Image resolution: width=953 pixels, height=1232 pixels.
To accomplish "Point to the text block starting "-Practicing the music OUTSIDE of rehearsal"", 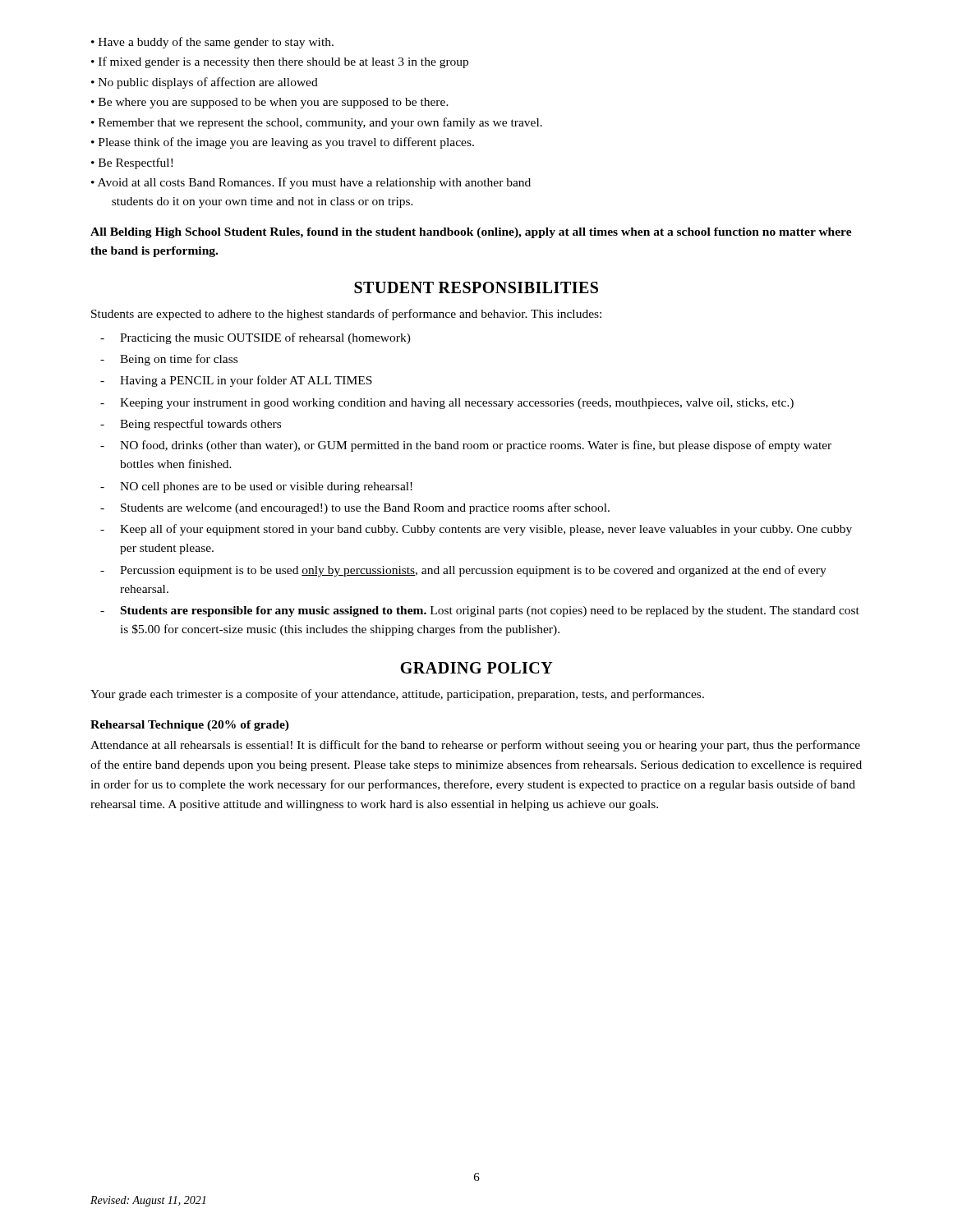I will (255, 337).
